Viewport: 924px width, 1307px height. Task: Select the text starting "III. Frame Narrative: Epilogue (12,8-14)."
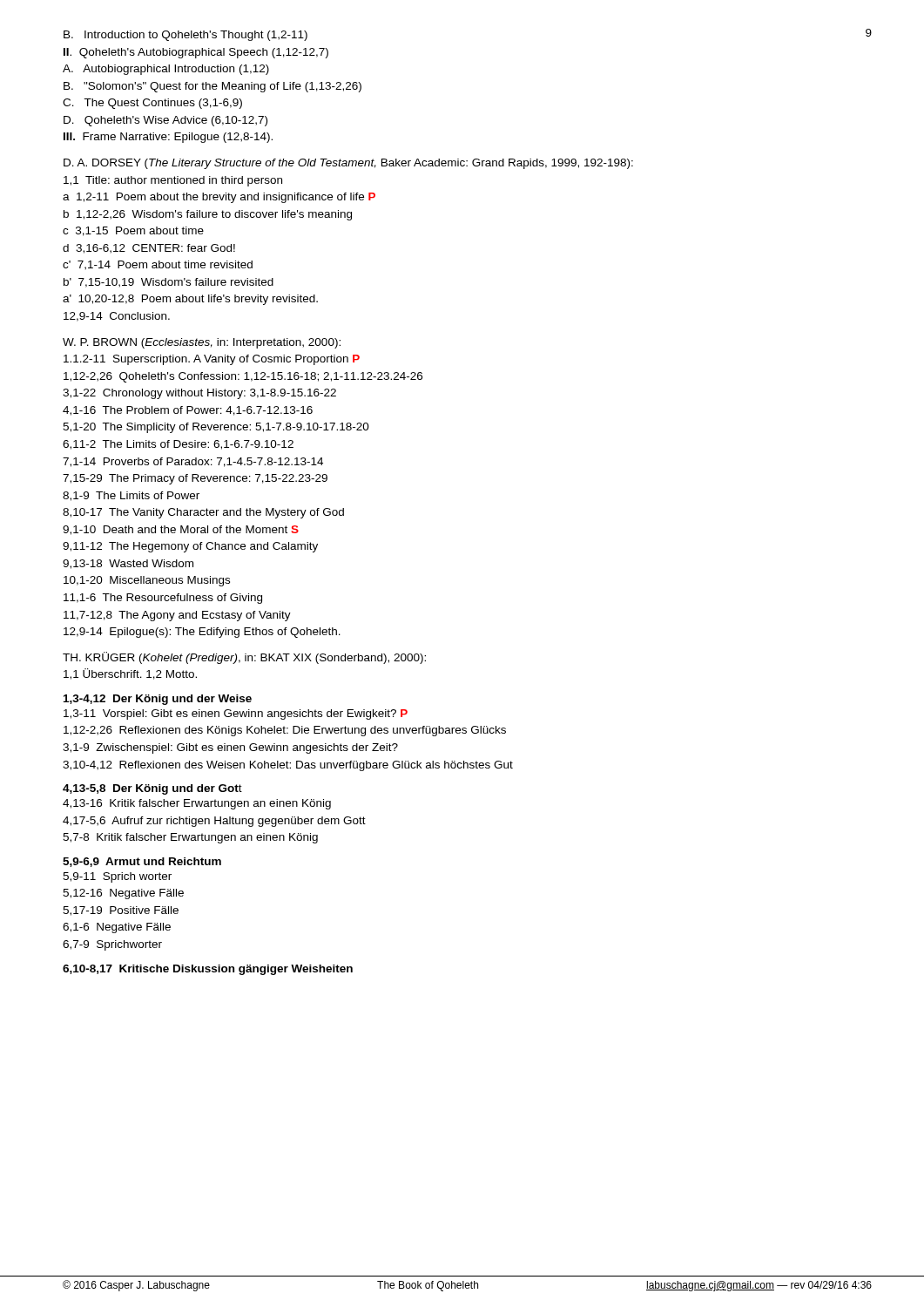click(x=168, y=137)
